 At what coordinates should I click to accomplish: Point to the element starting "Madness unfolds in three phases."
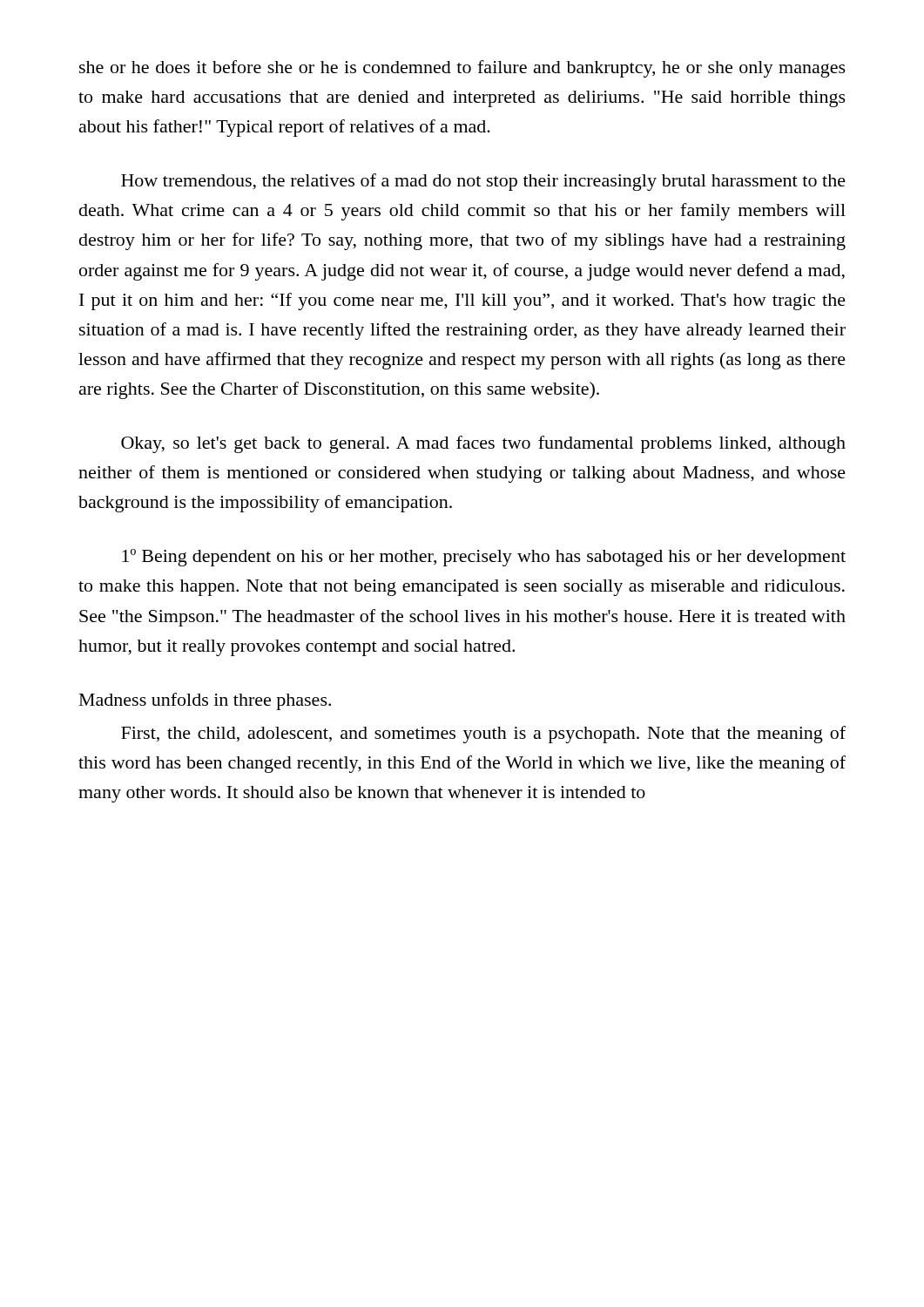205,699
